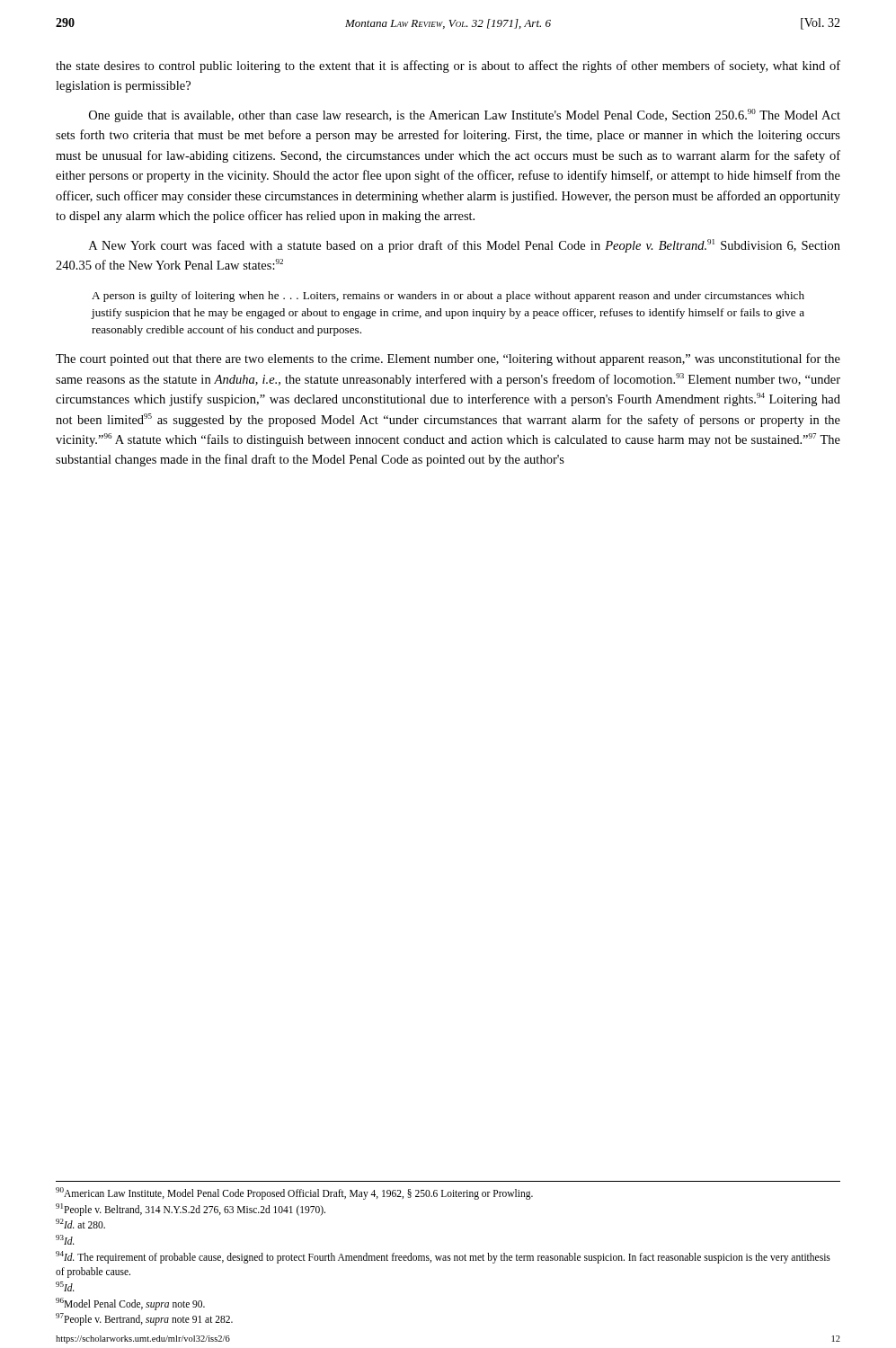Find the block on this page that starts "96Model Penal Code, supra"

(131, 1303)
